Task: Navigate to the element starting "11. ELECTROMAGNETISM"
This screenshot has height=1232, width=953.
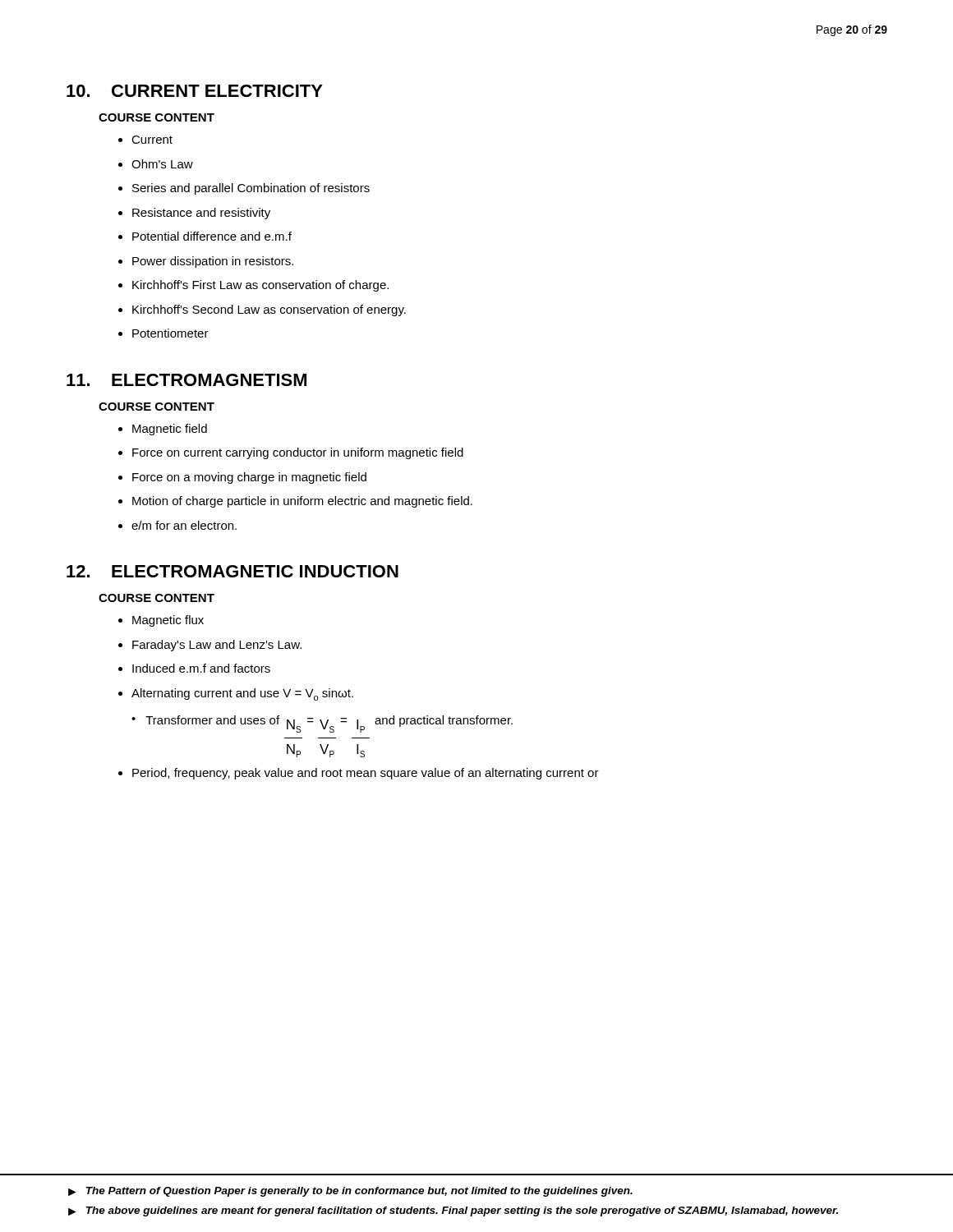Action: point(187,379)
